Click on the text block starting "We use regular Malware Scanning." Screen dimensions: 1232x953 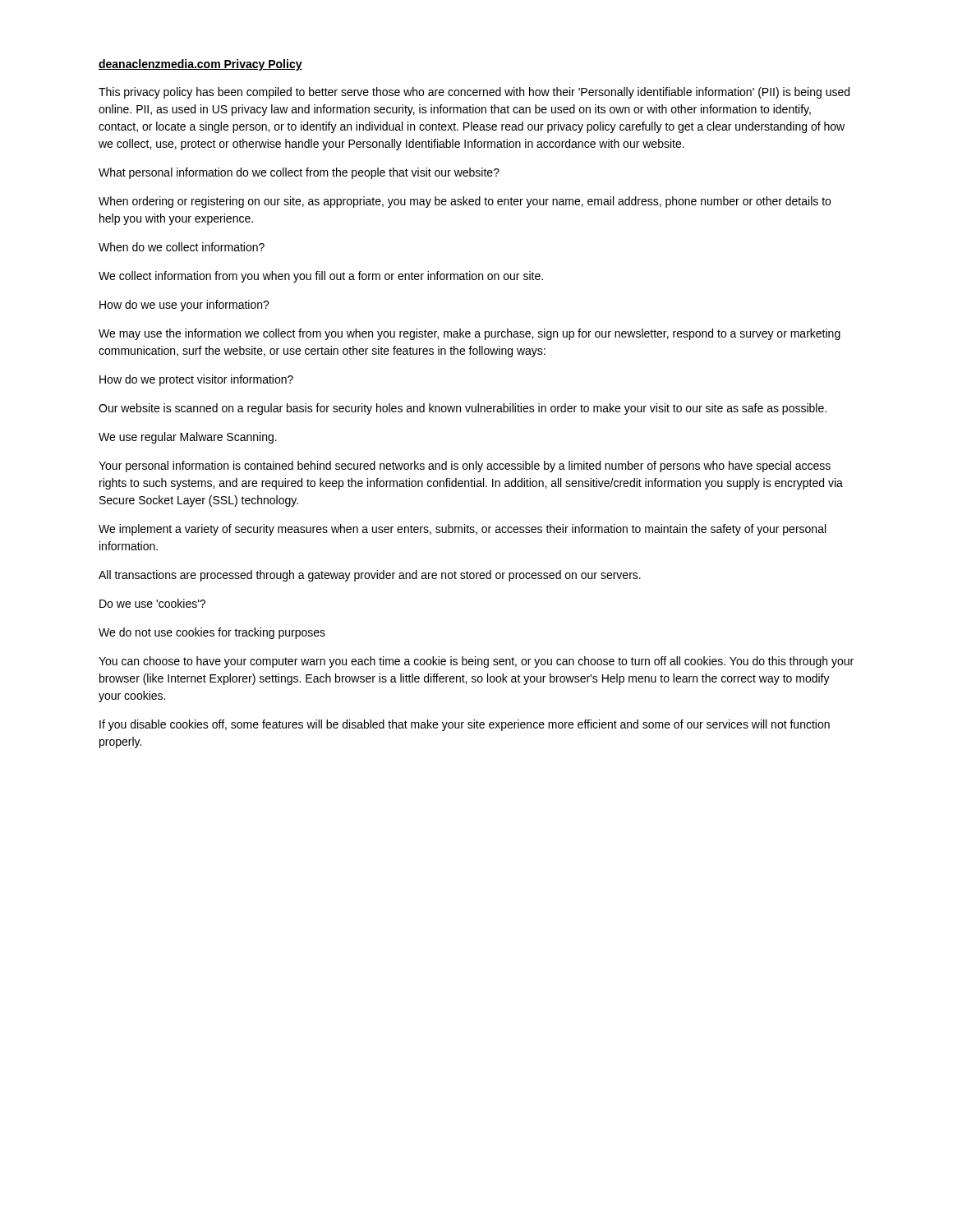point(188,437)
